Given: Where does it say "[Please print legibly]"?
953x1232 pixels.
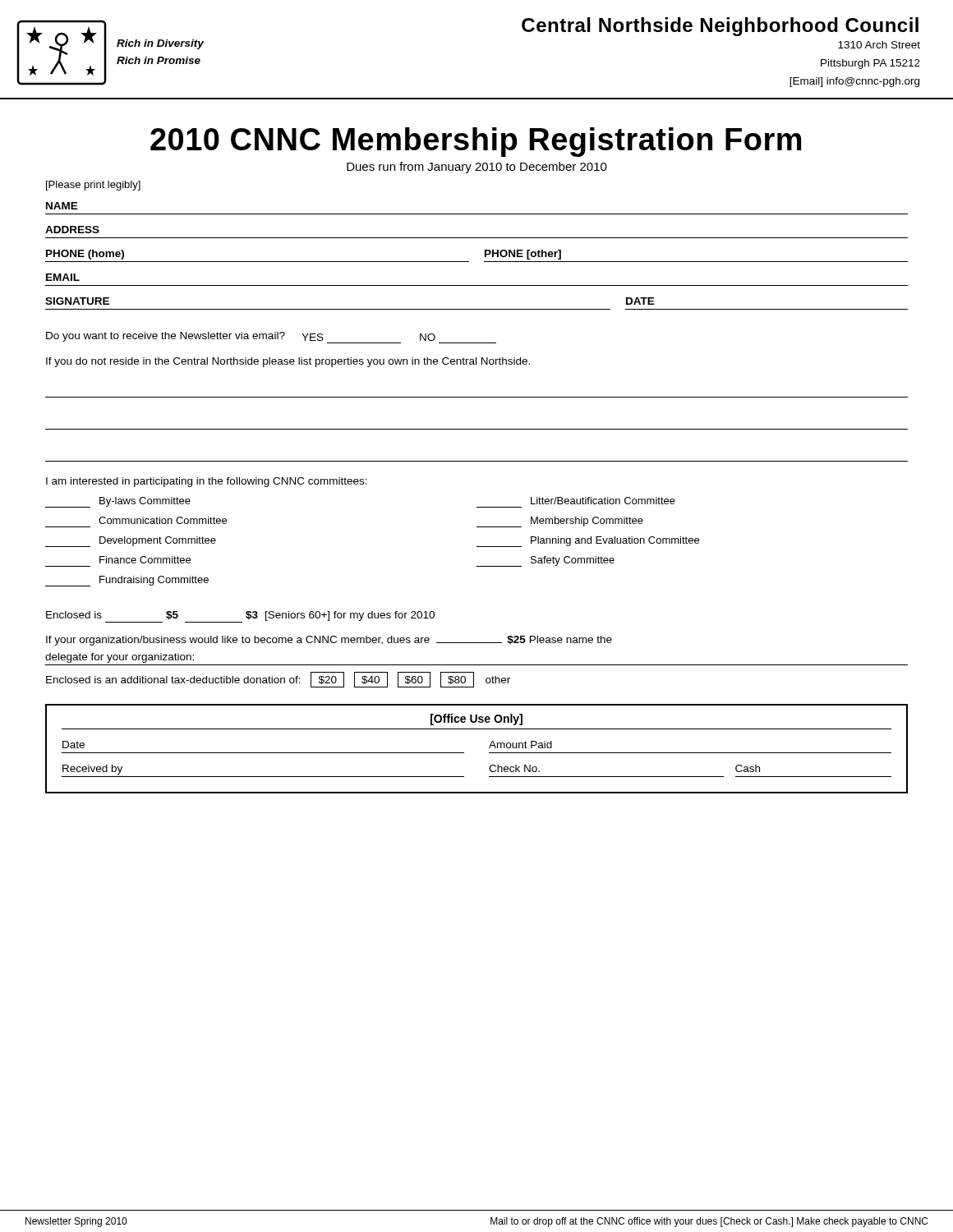Looking at the screenshot, I should pyautogui.click(x=93, y=185).
